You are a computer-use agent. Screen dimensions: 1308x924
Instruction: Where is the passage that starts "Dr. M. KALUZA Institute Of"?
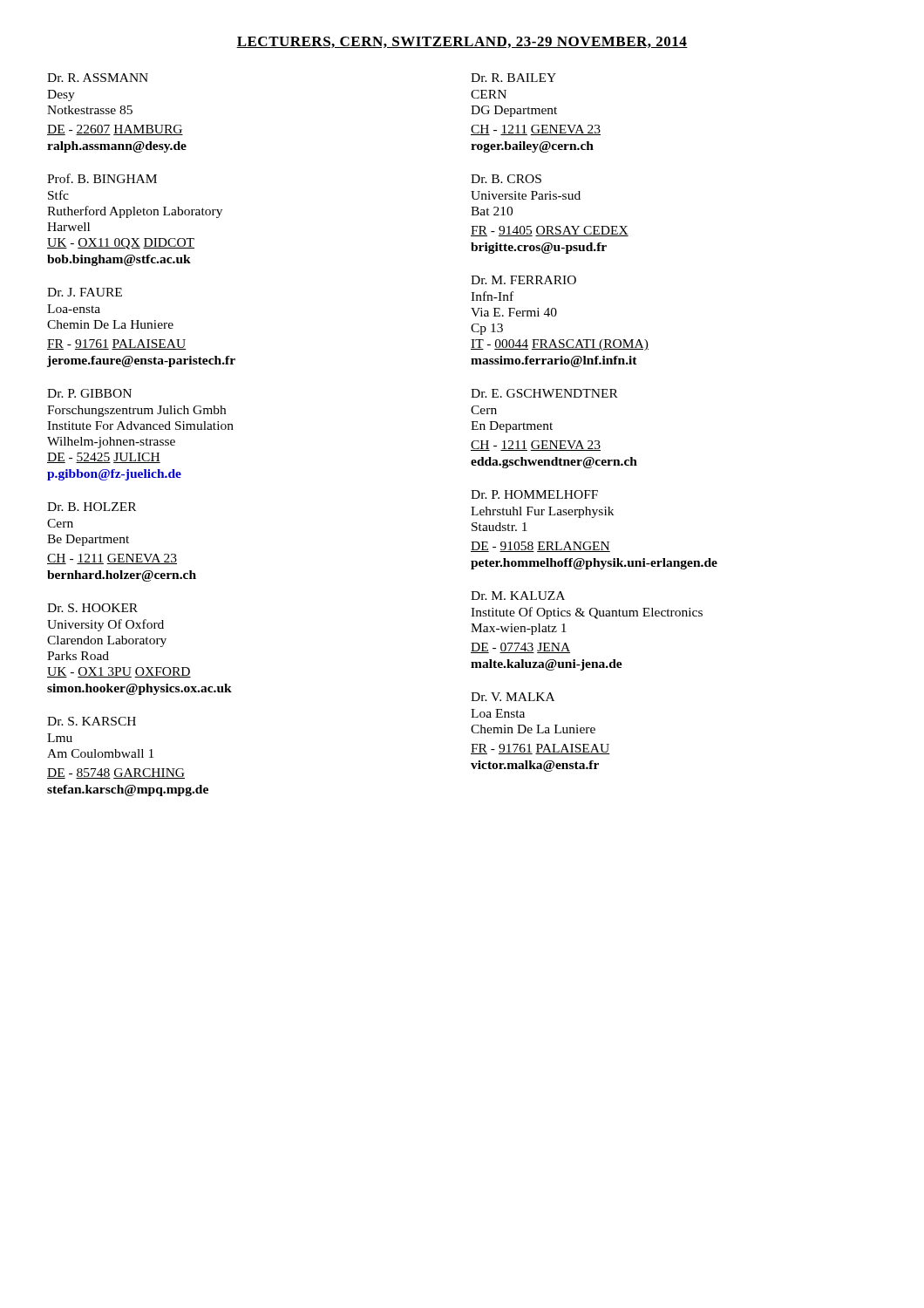pos(518,596)
